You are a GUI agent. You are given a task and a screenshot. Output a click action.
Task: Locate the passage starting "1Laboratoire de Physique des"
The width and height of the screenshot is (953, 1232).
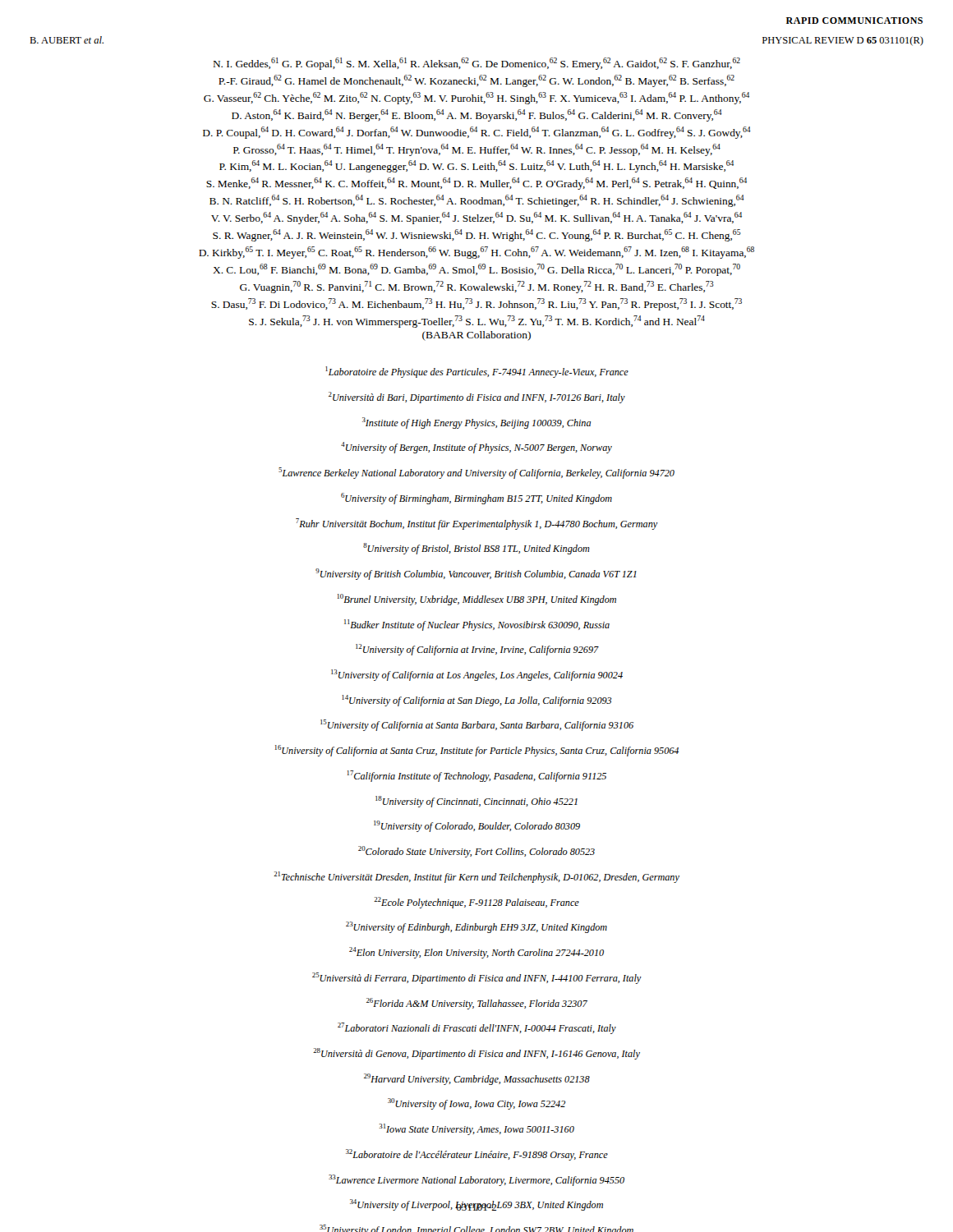click(476, 798)
